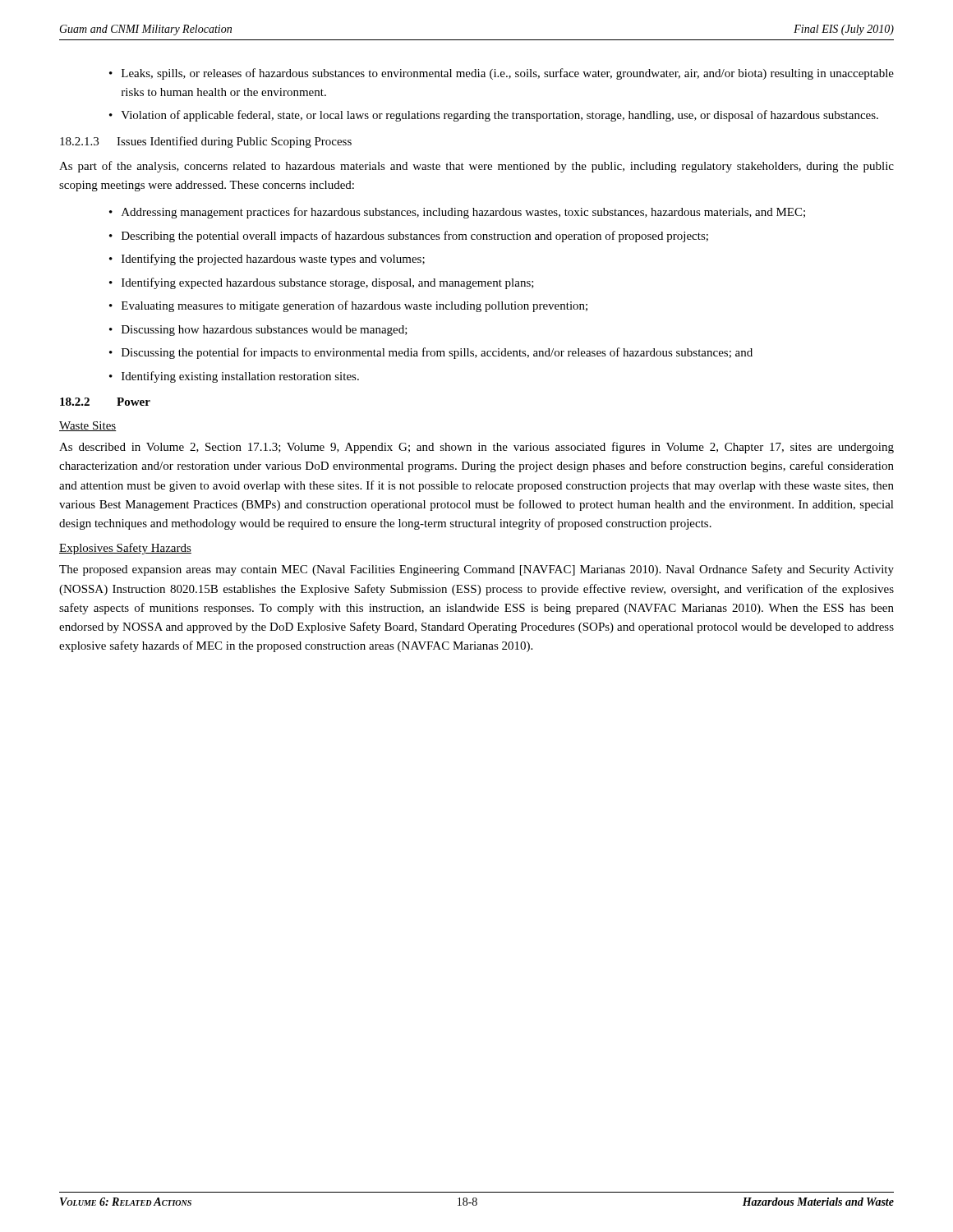This screenshot has height=1232, width=953.
Task: Locate the section header with the text "Waste Sites"
Action: click(x=88, y=425)
